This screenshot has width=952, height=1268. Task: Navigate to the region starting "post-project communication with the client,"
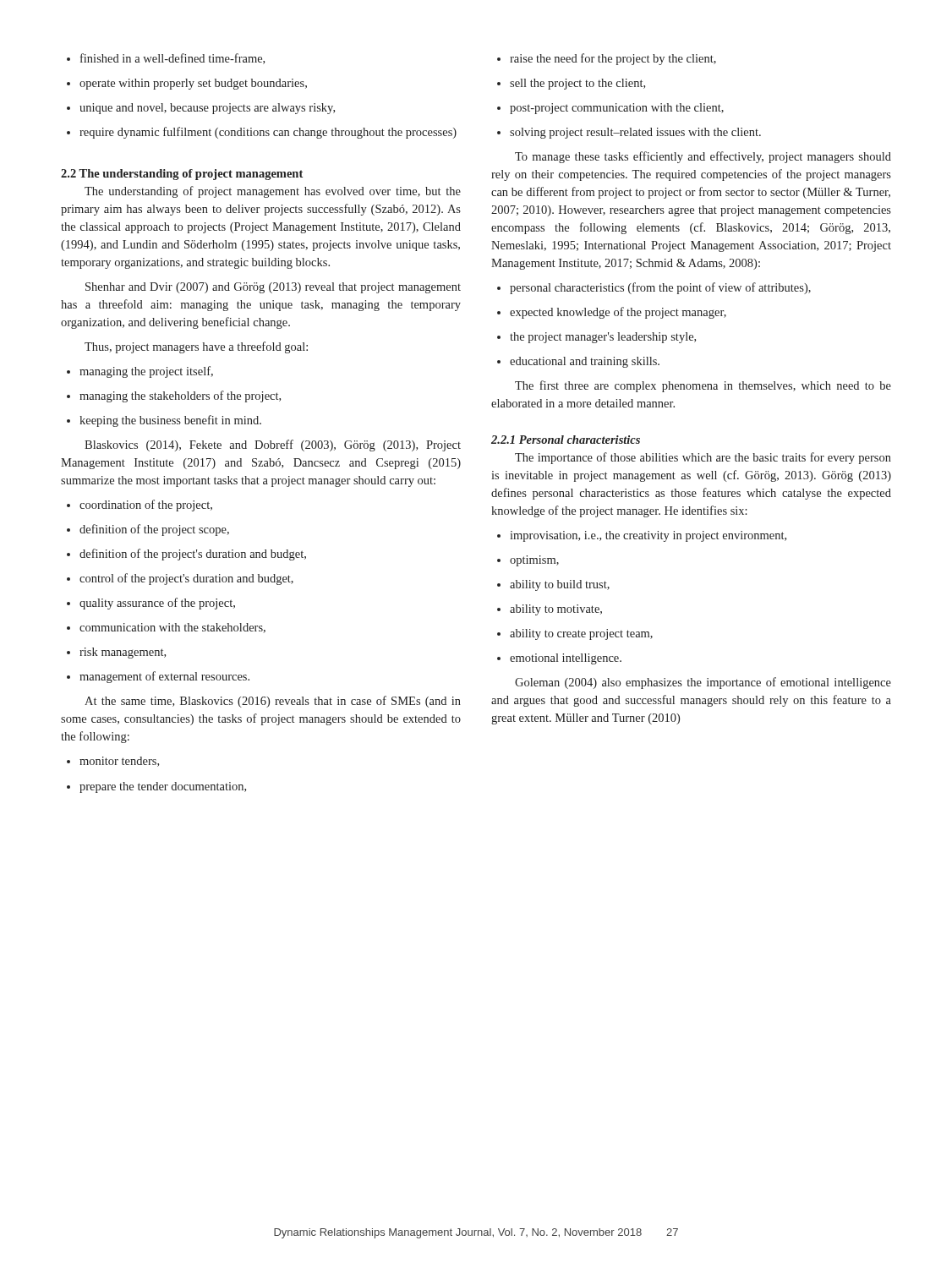pos(691,108)
